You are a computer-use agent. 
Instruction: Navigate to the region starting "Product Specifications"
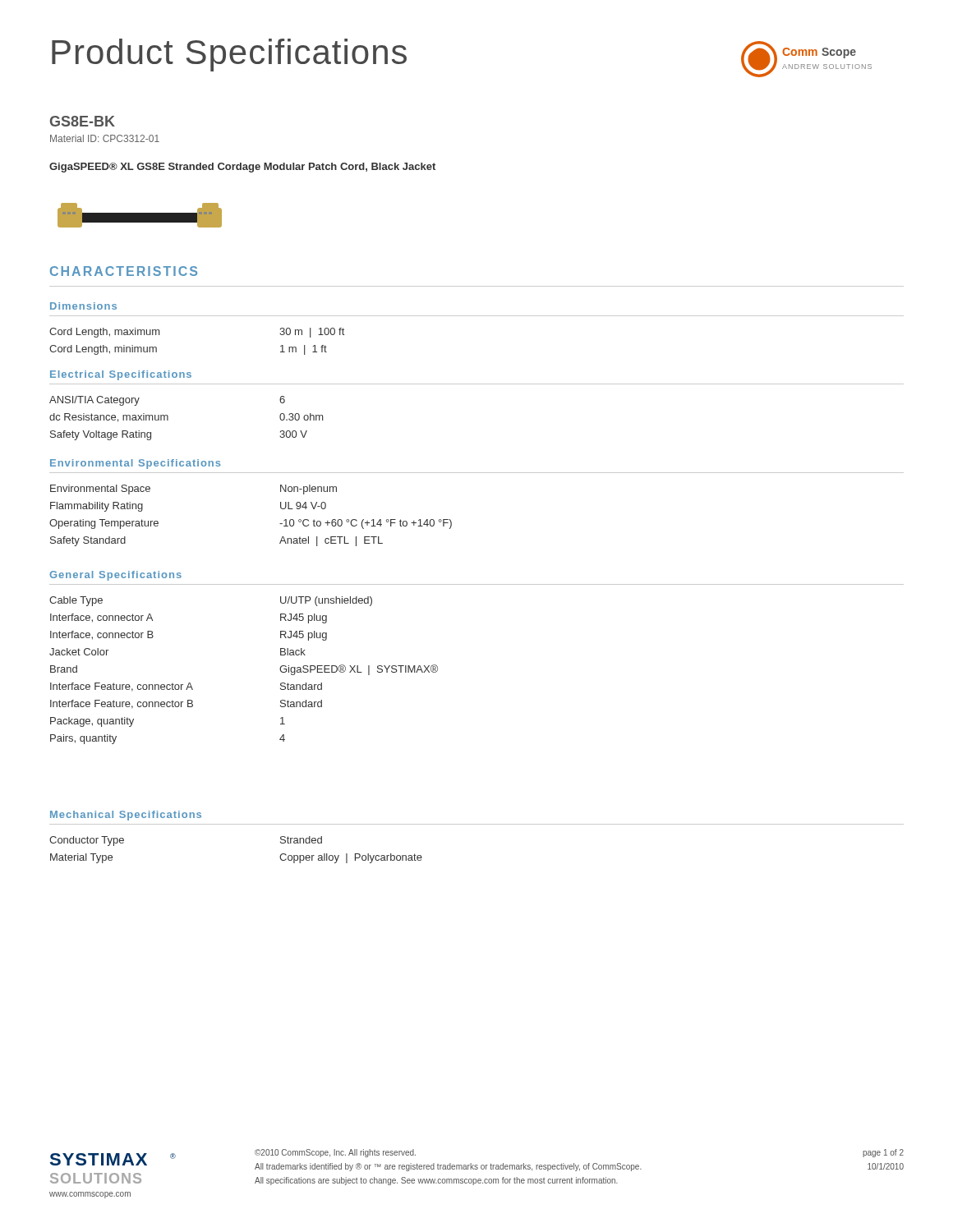click(x=229, y=52)
